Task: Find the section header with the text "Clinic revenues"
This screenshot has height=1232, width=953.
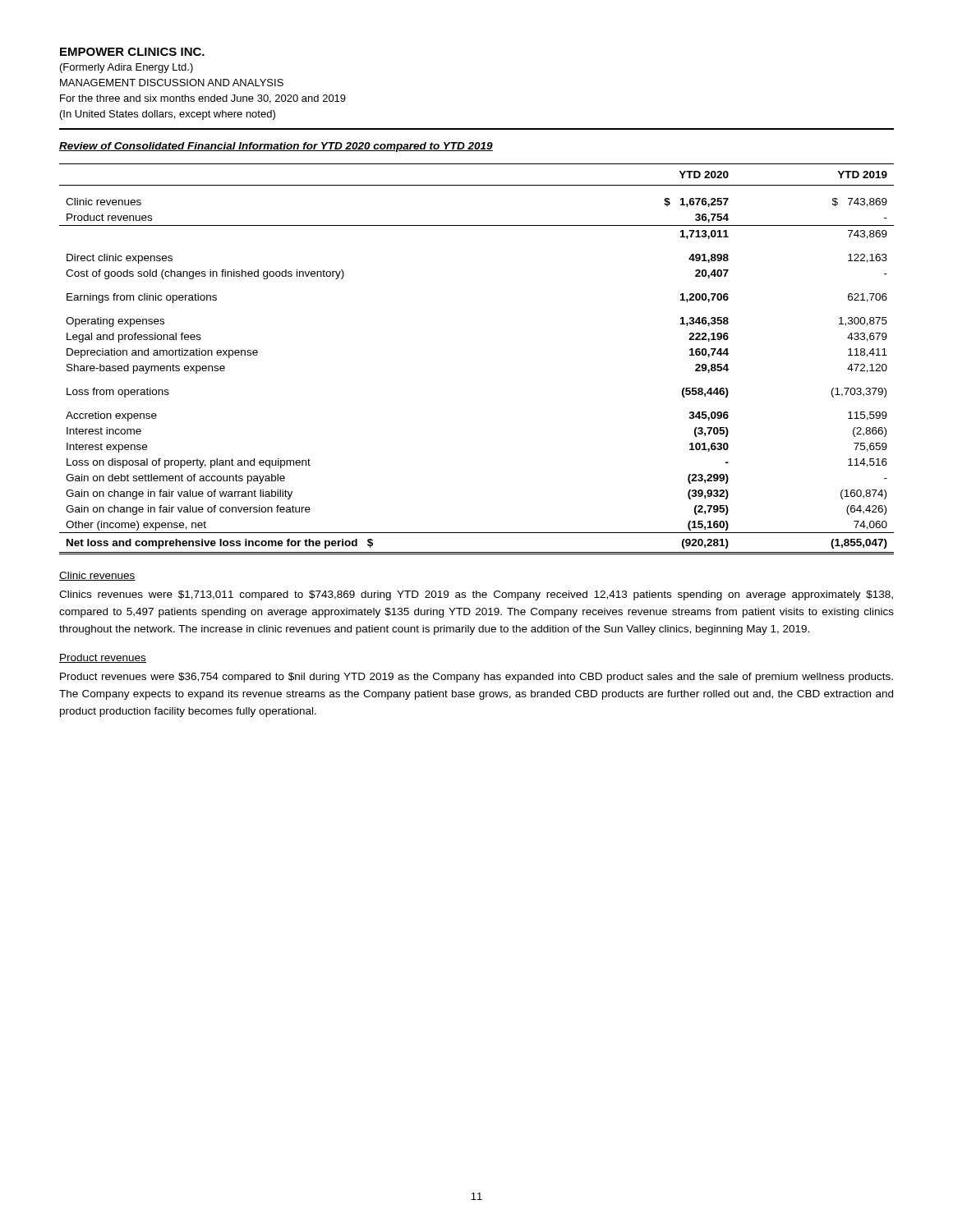Action: pos(97,576)
